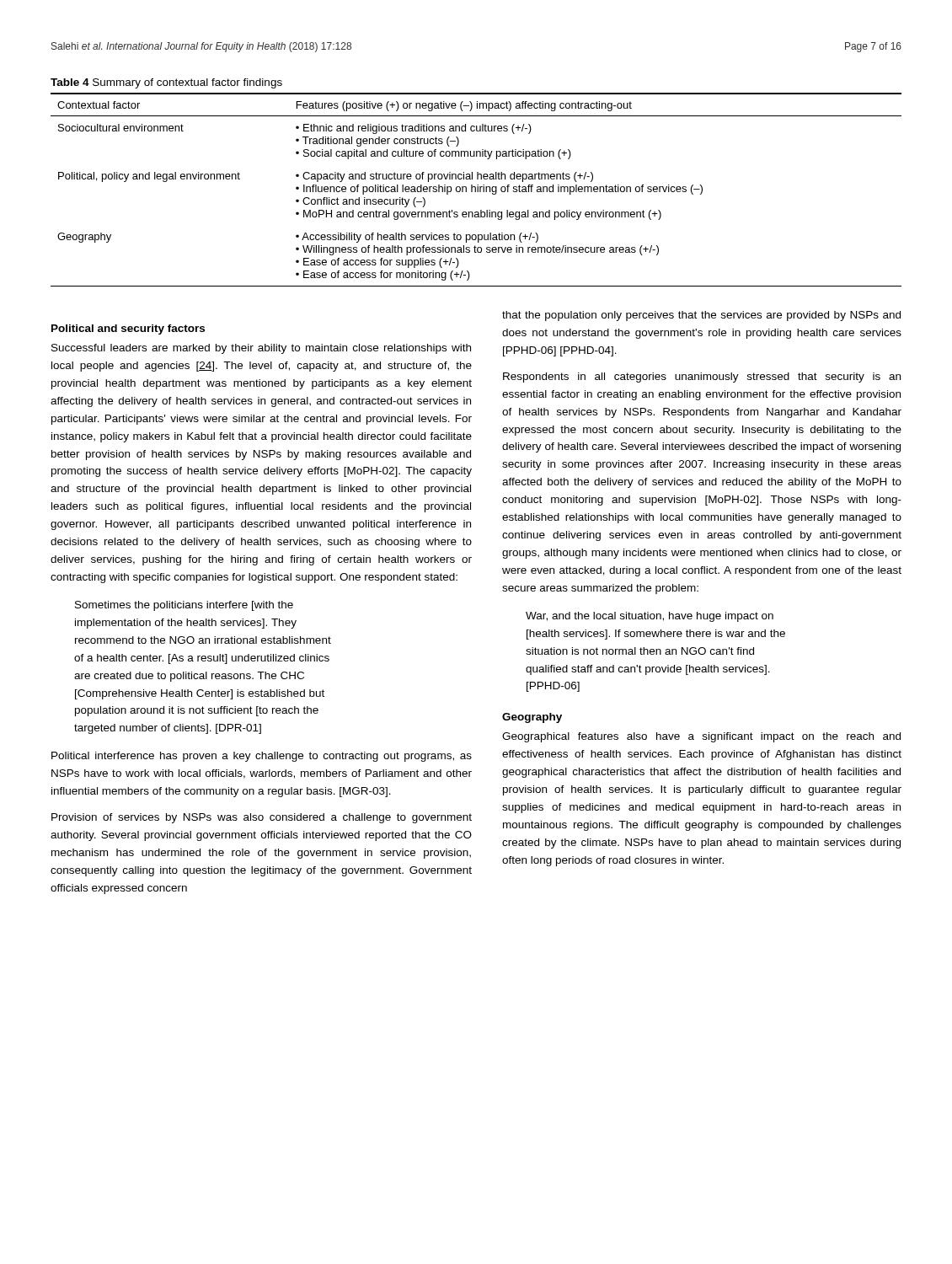Viewport: 952px width, 1264px height.
Task: Locate the text block that reads "Successful leaders are marked by their ability to"
Action: (x=261, y=462)
